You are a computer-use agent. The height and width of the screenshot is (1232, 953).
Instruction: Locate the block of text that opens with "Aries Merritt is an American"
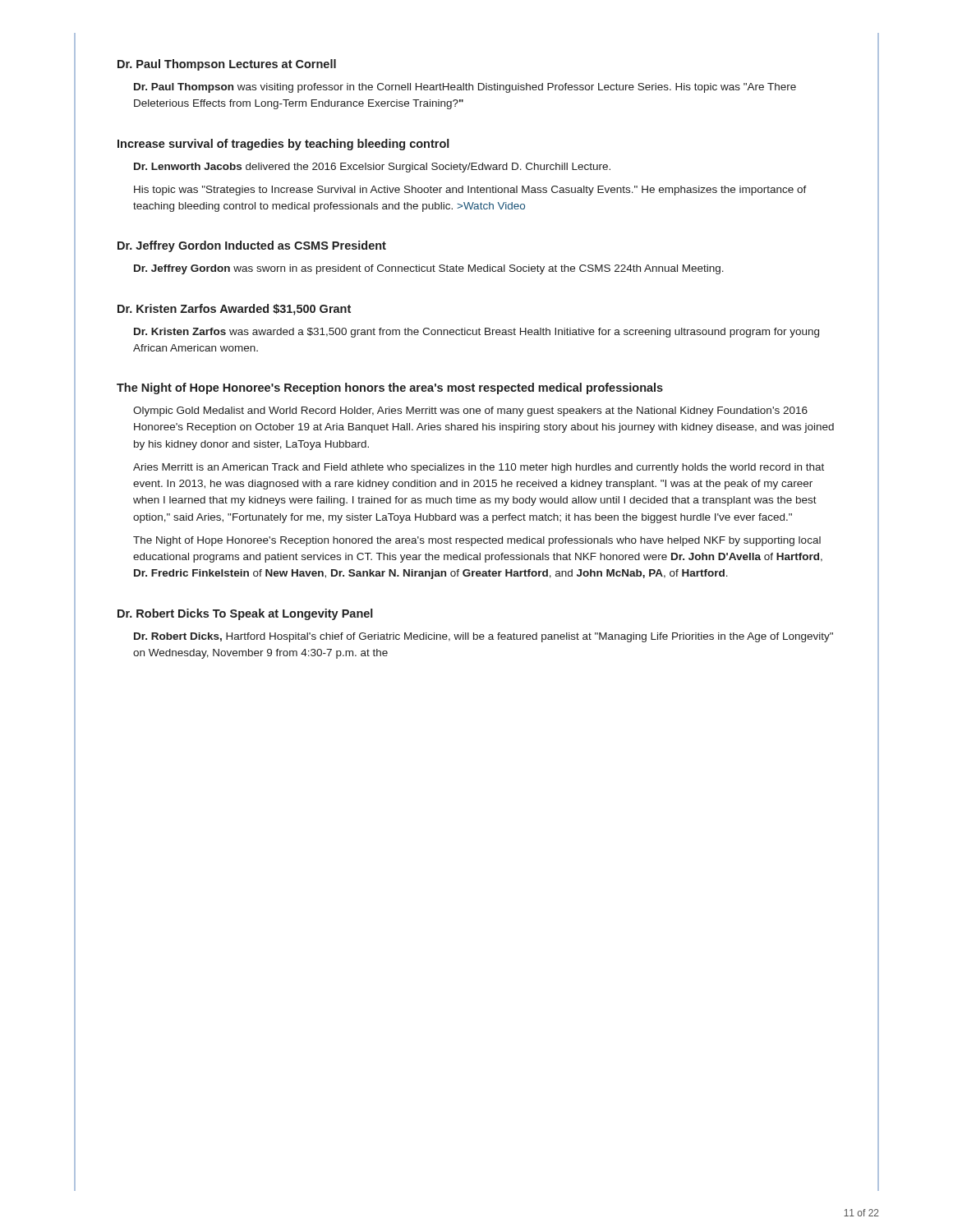tap(485, 492)
